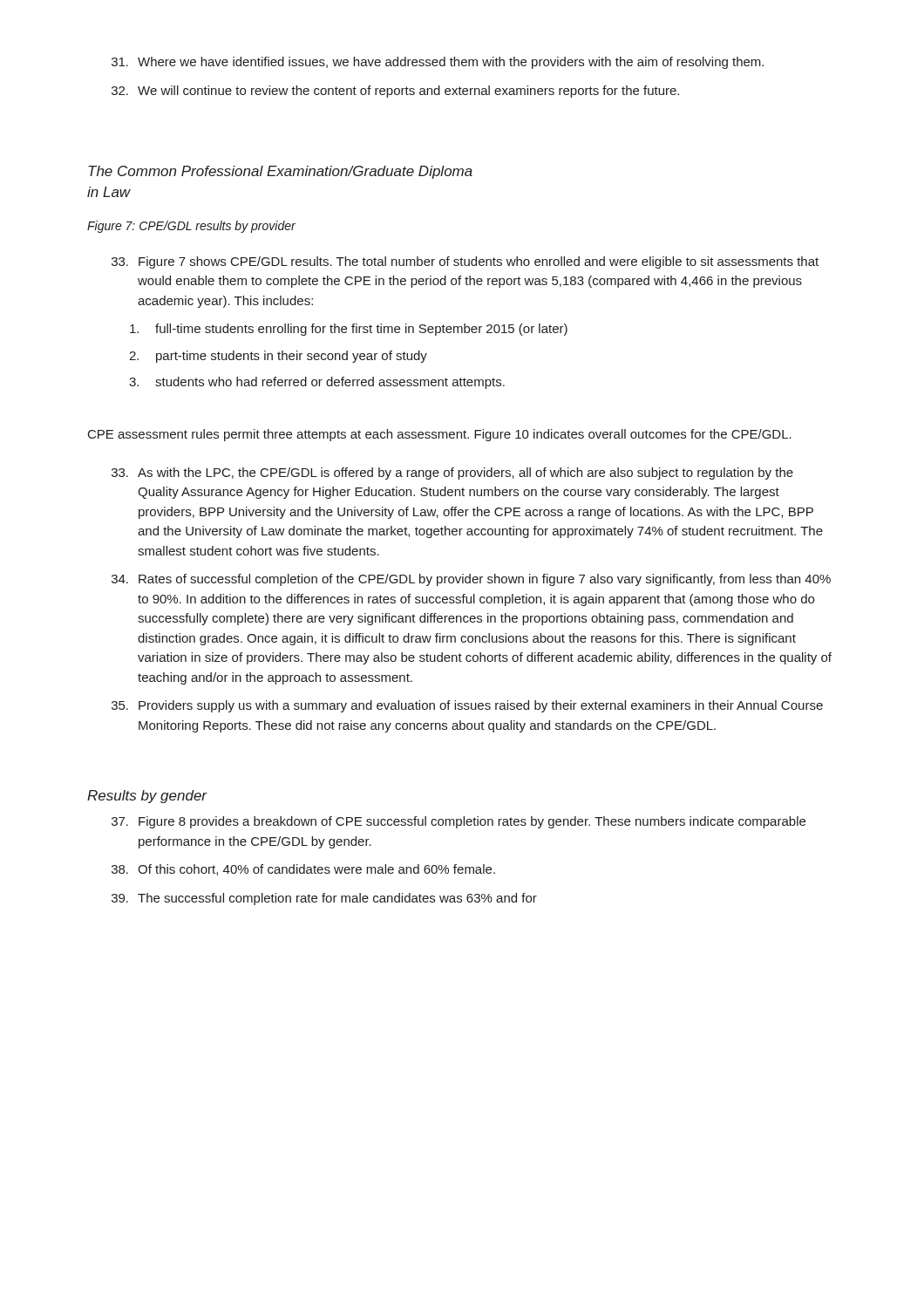Select the list item with the text "33. Figure 7 shows CPE/GDL results. The total"

click(x=462, y=281)
